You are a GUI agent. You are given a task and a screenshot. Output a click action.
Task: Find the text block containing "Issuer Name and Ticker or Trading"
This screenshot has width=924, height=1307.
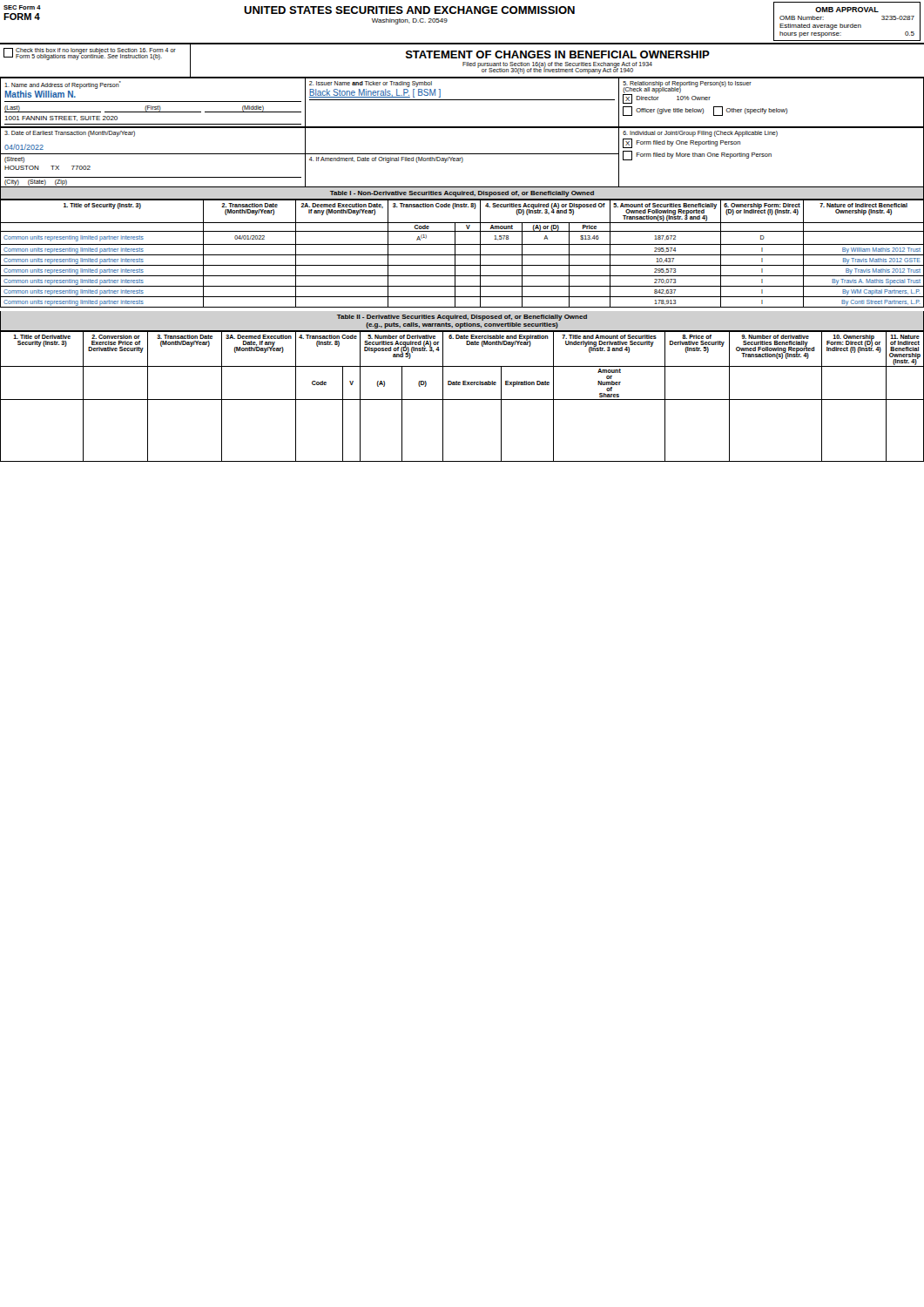coord(370,83)
